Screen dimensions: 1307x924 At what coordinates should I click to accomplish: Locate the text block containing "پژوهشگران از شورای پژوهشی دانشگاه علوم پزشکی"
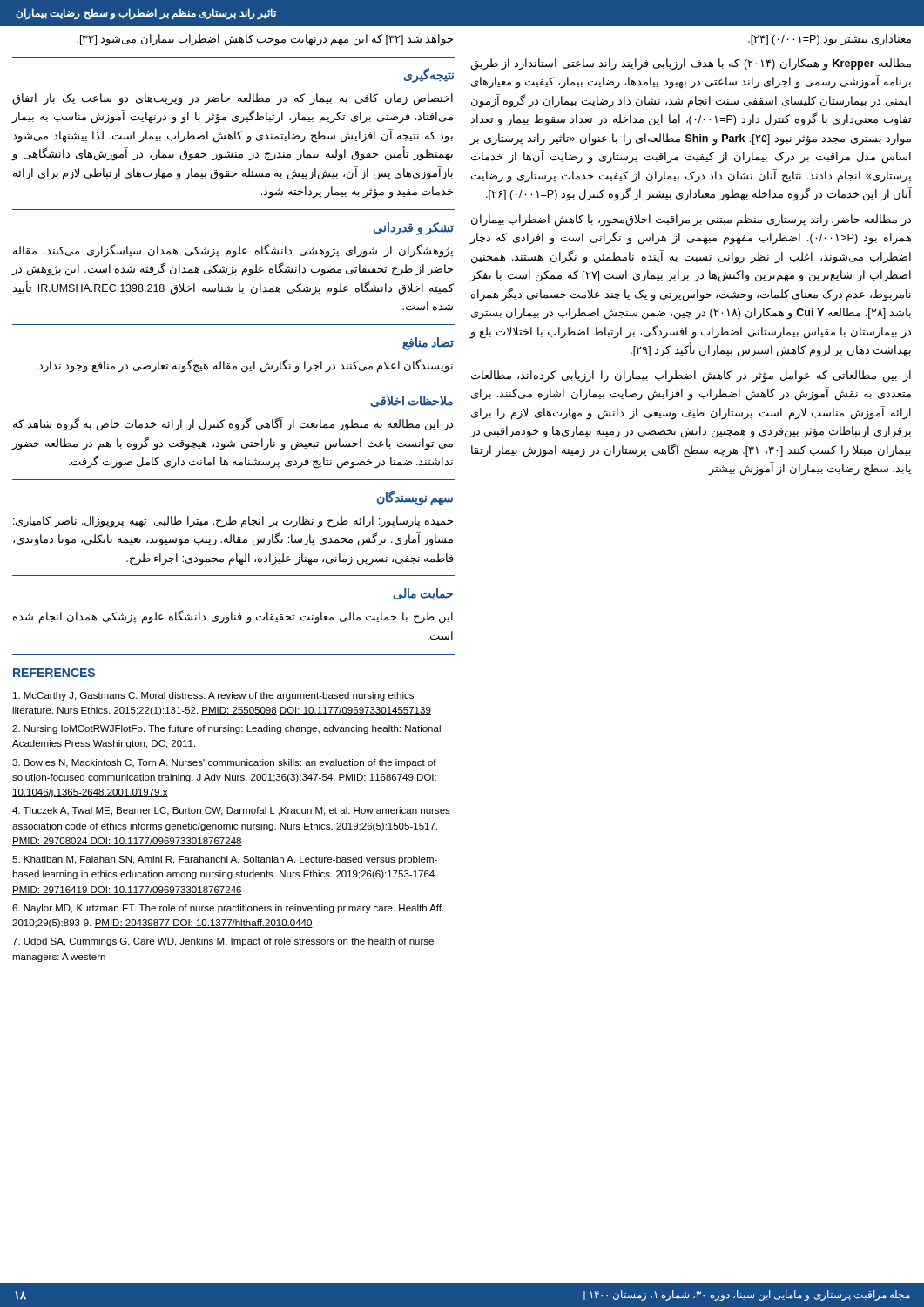coord(233,279)
